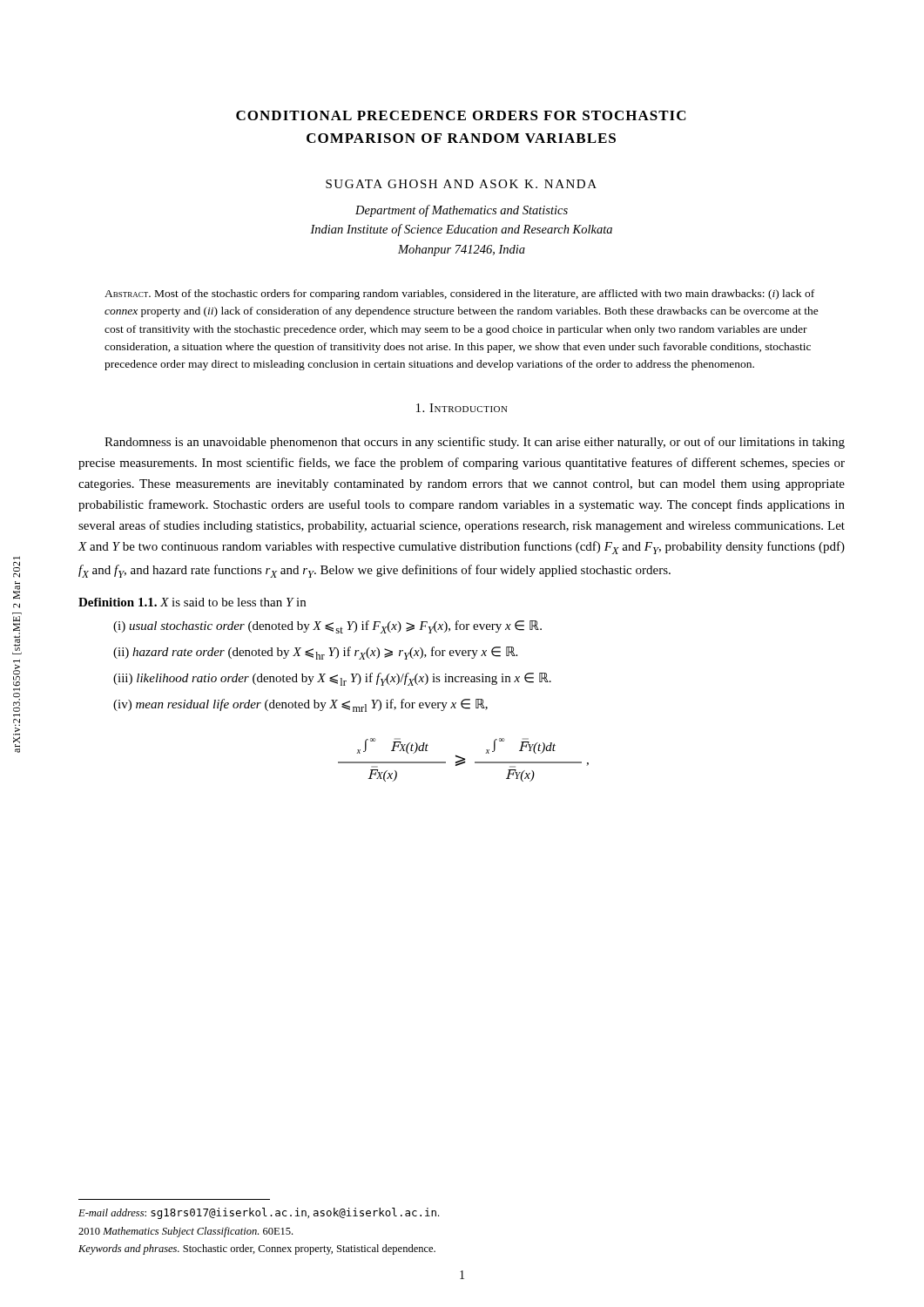924x1307 pixels.
Task: Select the text block that says "Abstract. Most of the stochastic orders for"
Action: [x=461, y=329]
